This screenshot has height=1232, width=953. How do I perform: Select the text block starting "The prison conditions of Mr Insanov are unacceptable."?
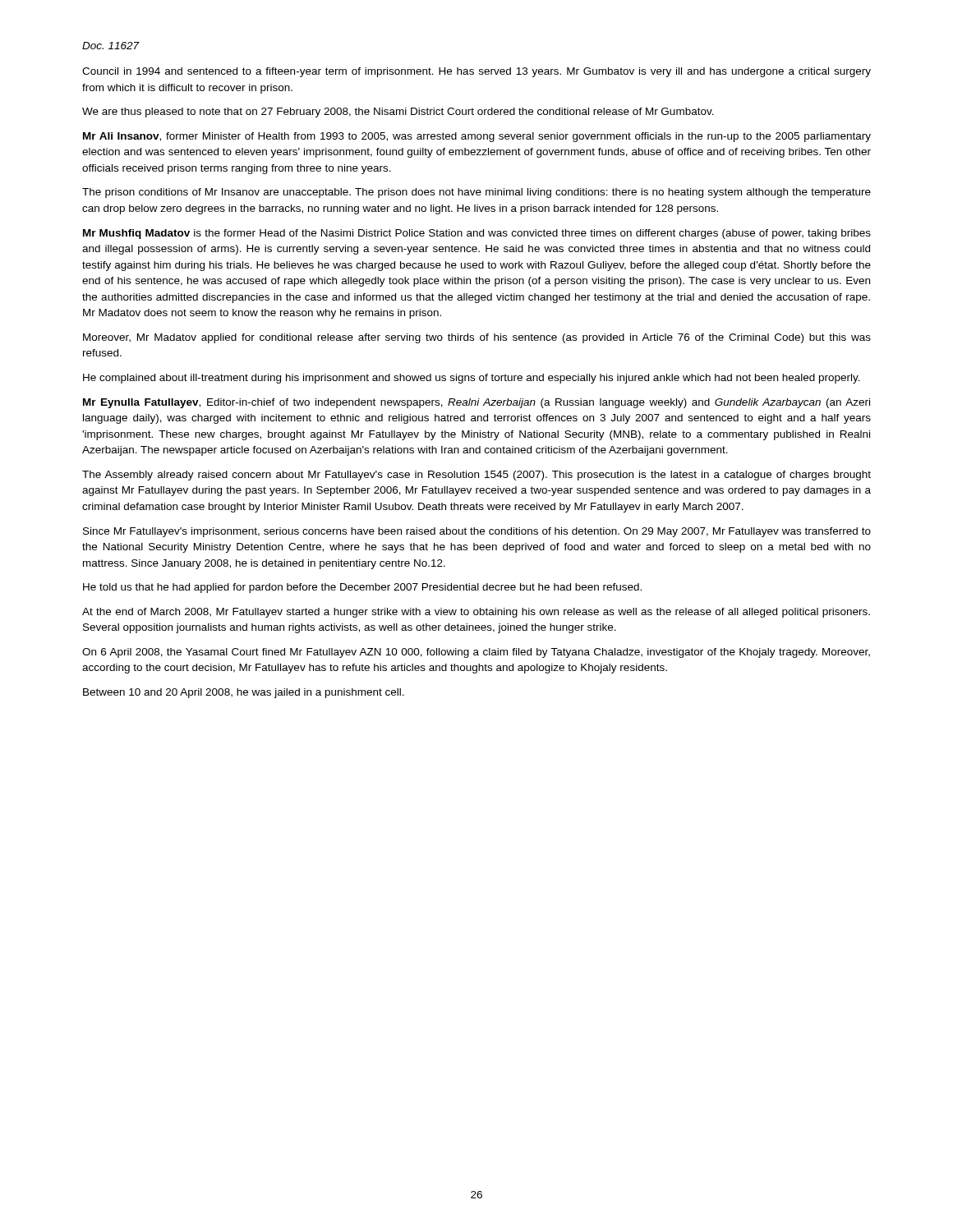476,200
